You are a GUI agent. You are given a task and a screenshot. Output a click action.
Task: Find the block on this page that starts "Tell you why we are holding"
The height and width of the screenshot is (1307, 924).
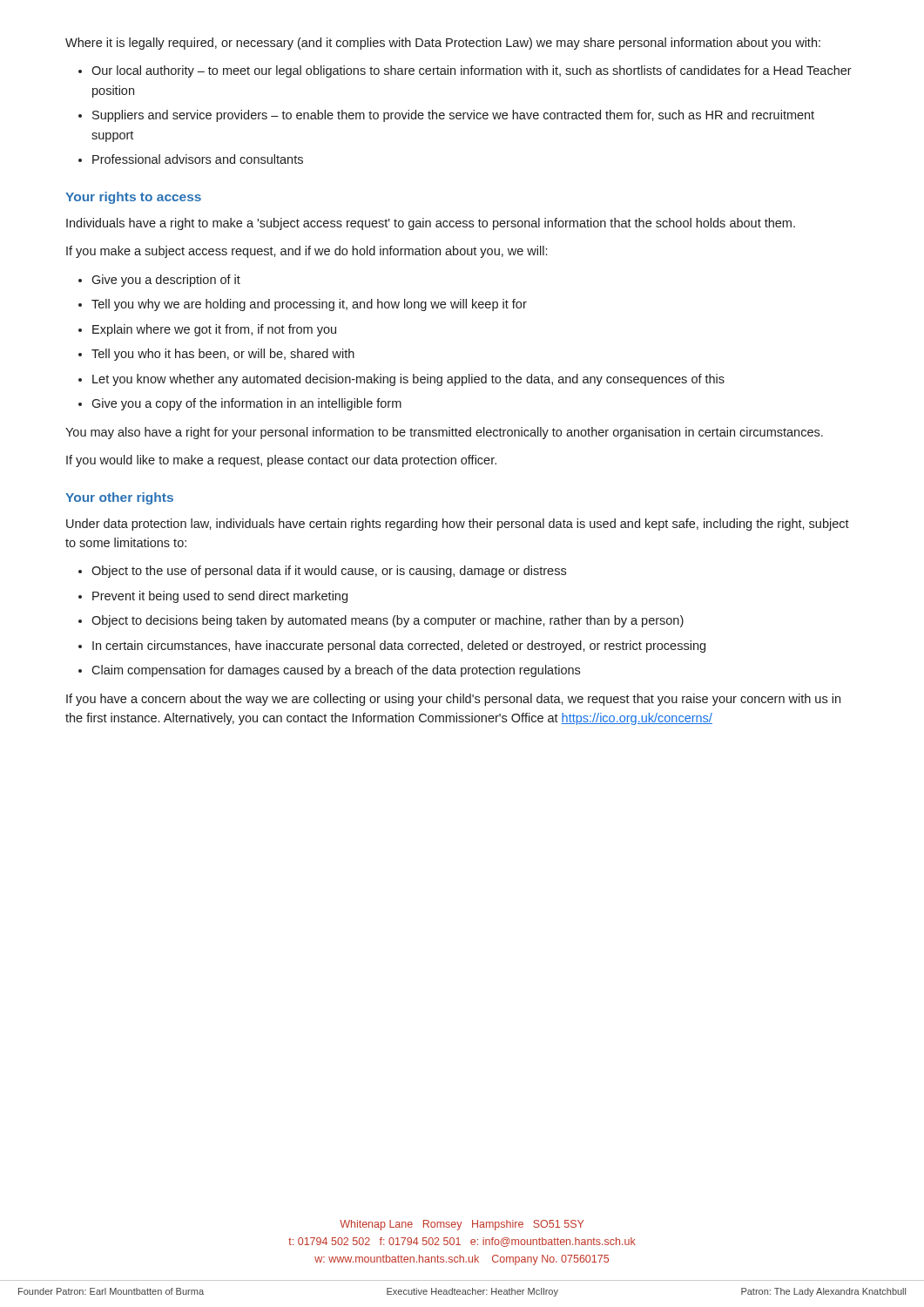[475, 305]
